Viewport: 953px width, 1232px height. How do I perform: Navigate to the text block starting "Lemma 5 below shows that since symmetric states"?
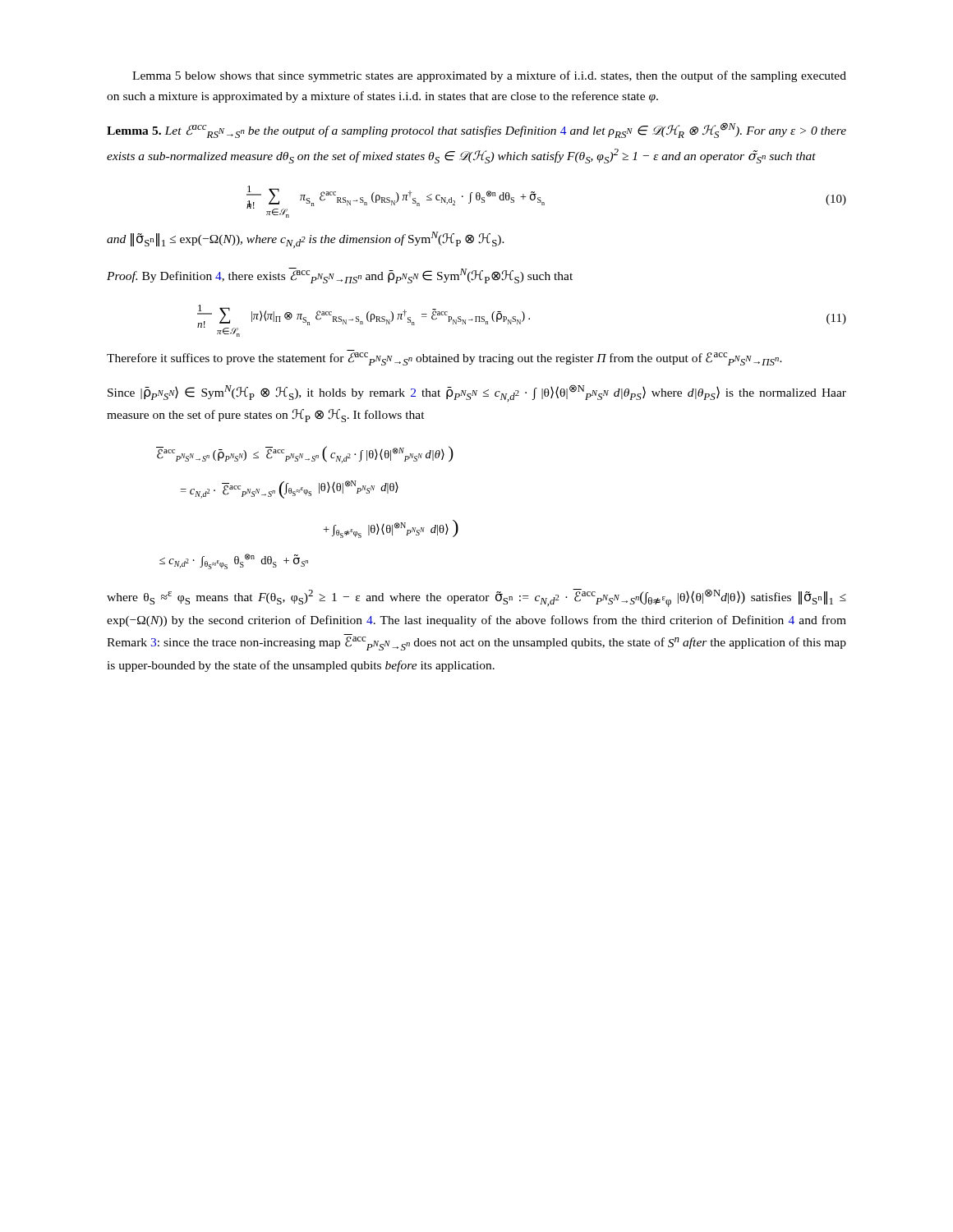tap(476, 85)
